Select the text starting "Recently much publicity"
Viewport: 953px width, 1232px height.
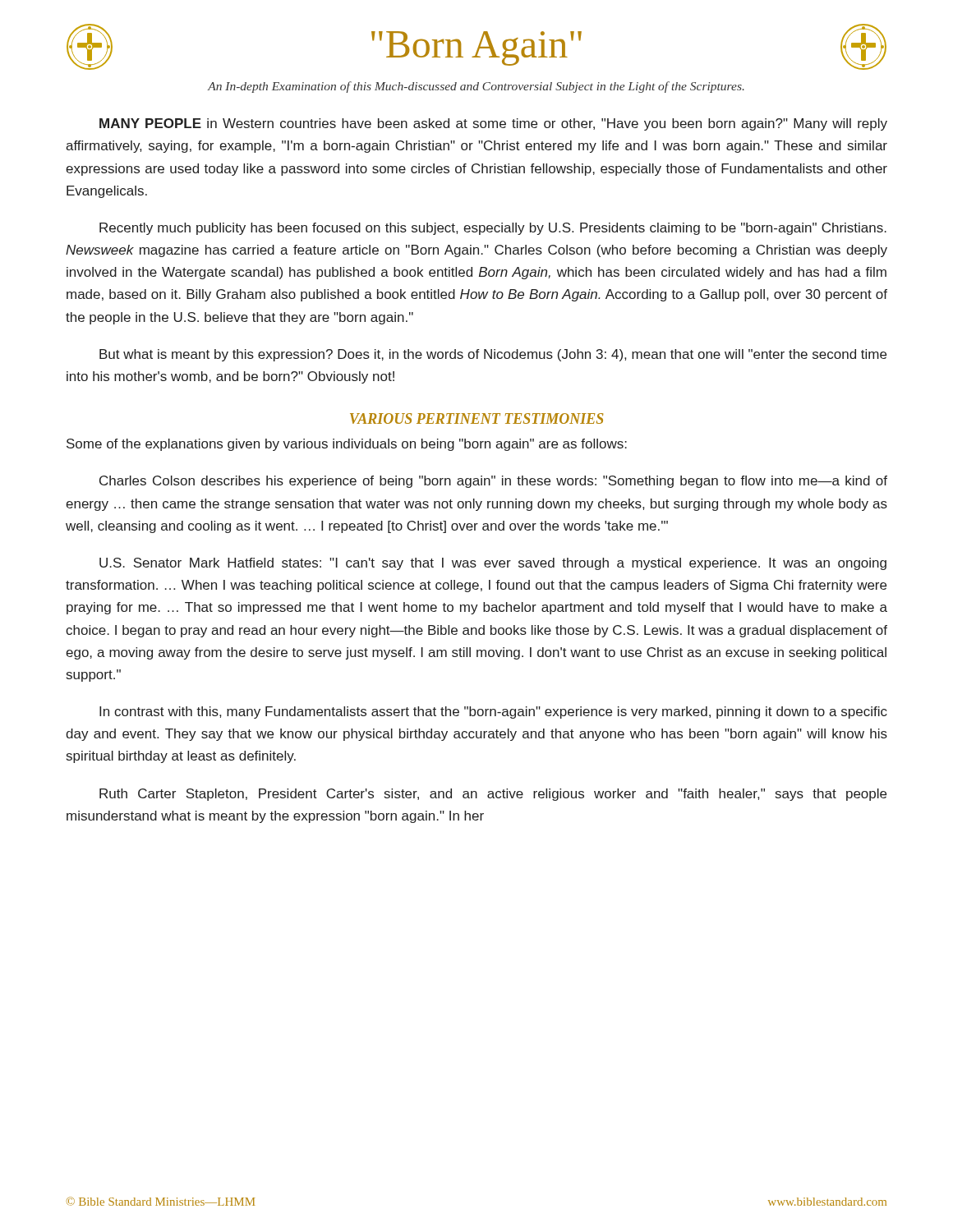[476, 273]
